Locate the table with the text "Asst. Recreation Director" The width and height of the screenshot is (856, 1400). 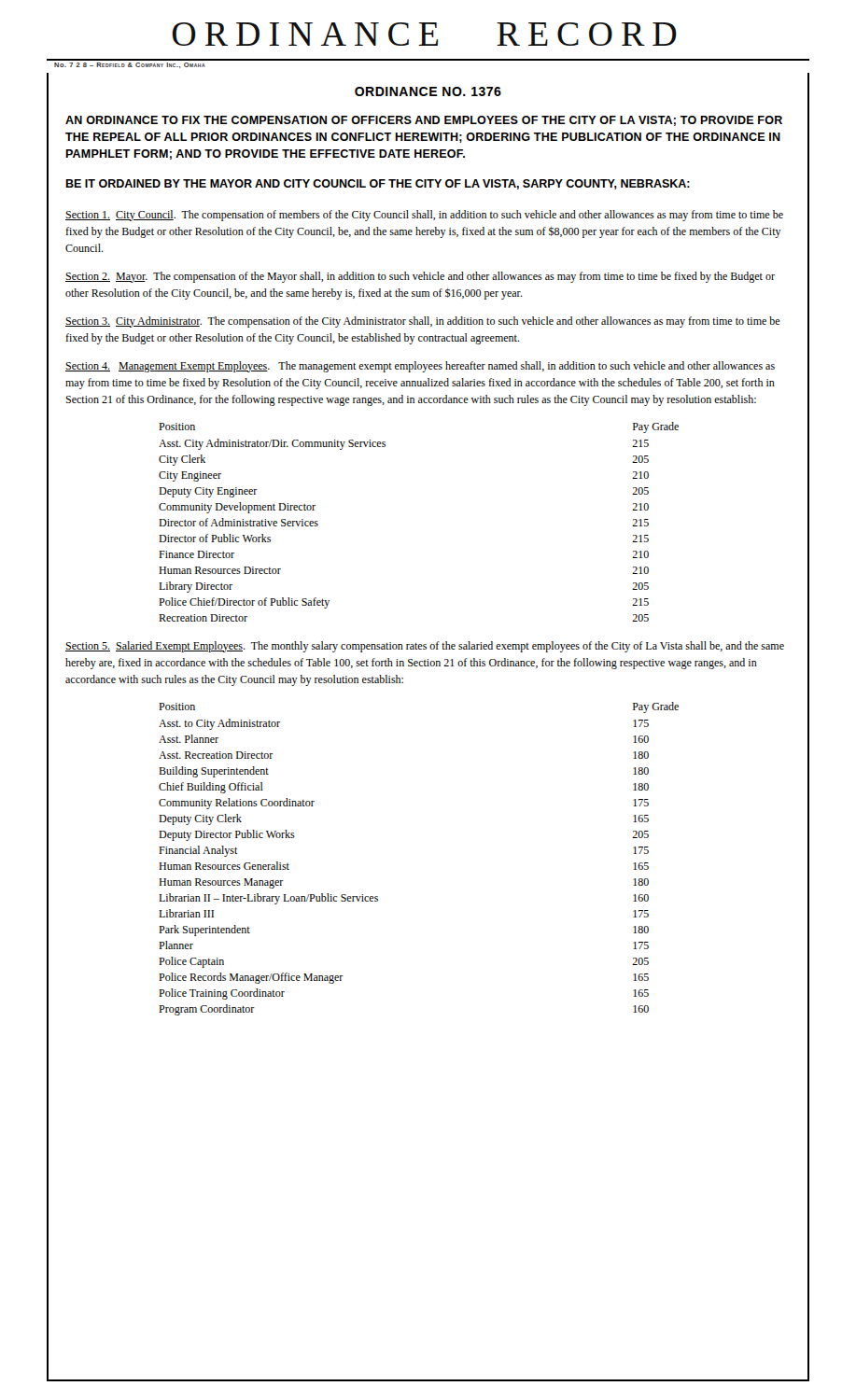(x=428, y=858)
